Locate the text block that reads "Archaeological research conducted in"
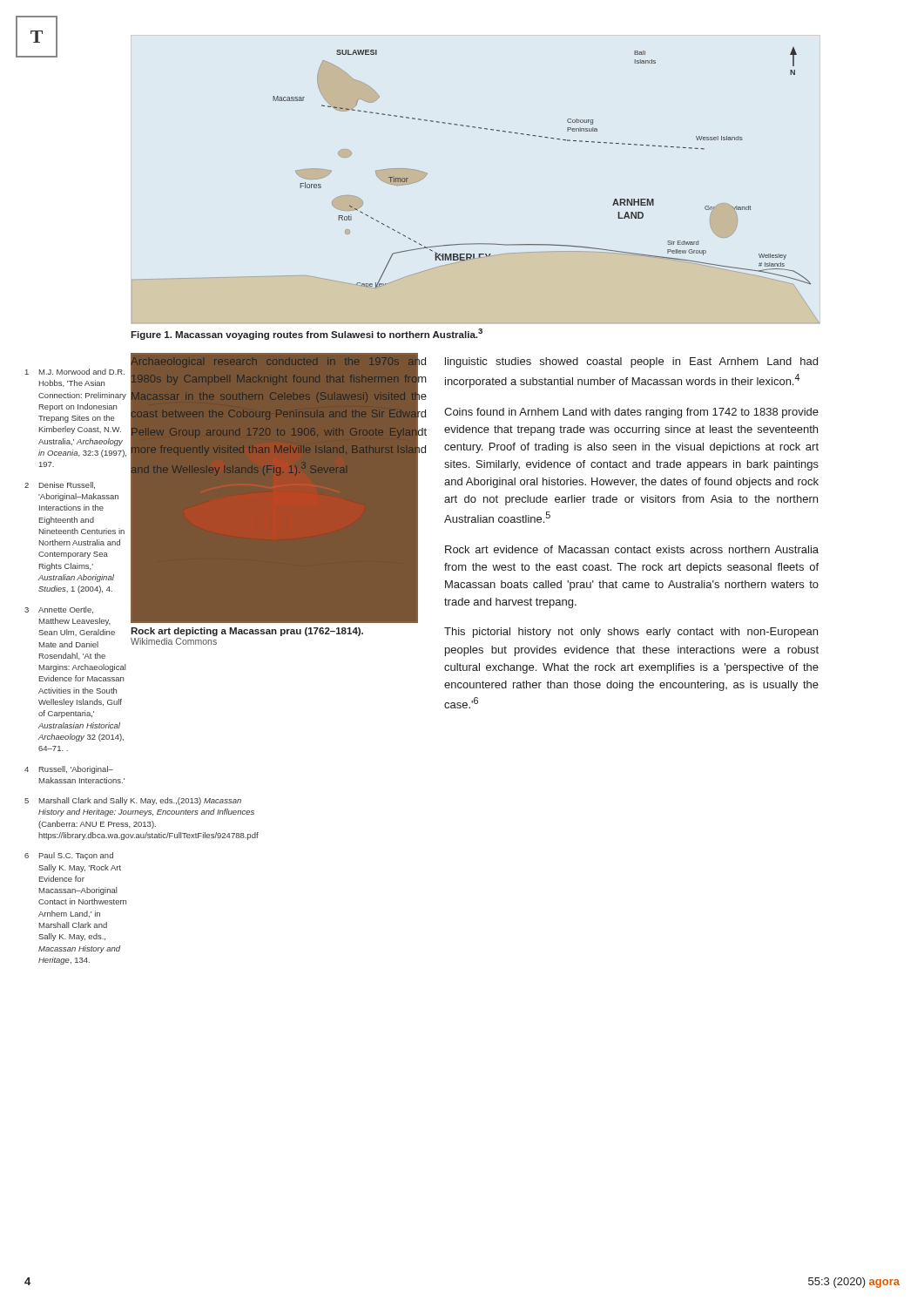 tap(279, 416)
